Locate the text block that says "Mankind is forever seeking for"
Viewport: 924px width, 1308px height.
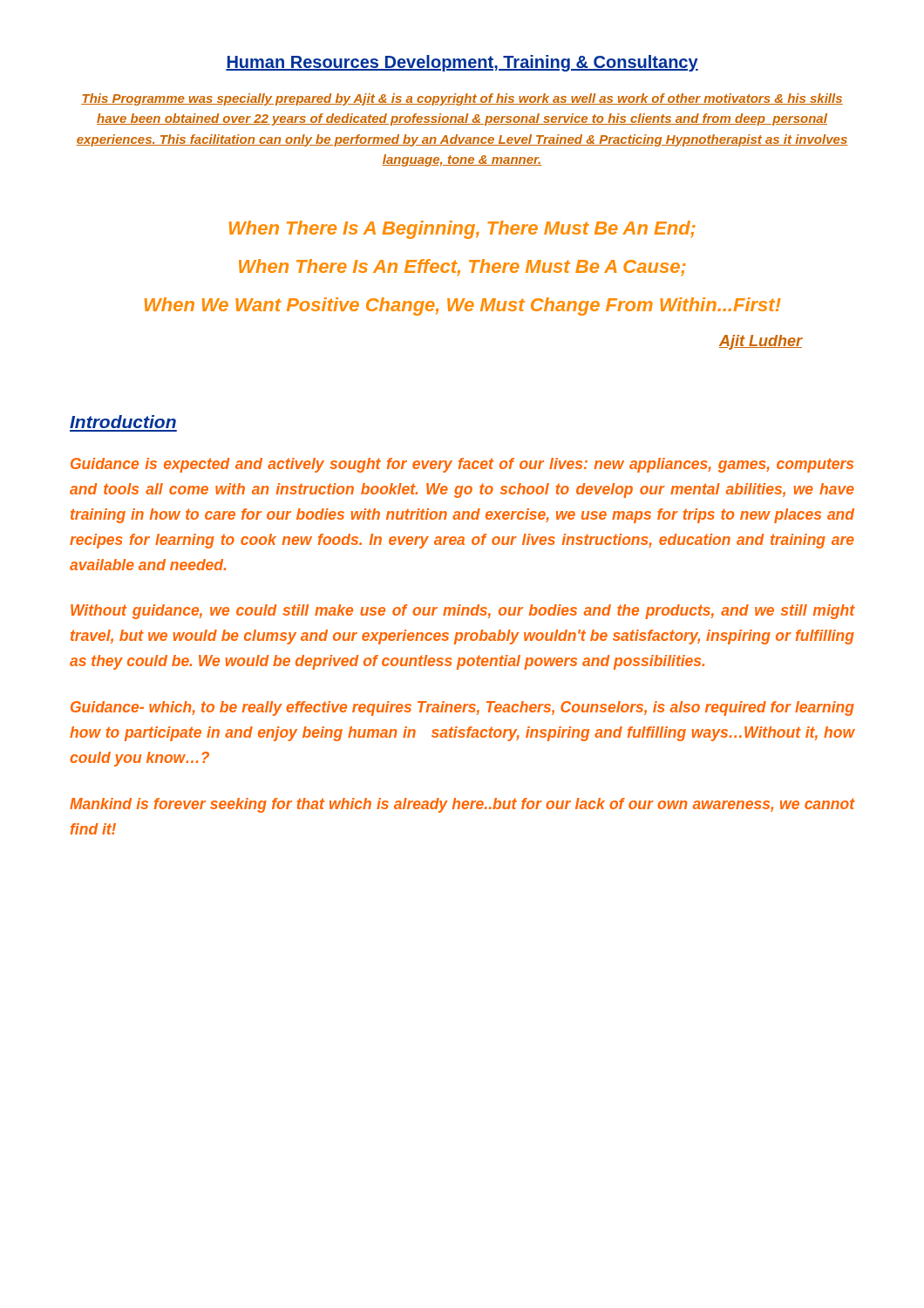coord(462,816)
